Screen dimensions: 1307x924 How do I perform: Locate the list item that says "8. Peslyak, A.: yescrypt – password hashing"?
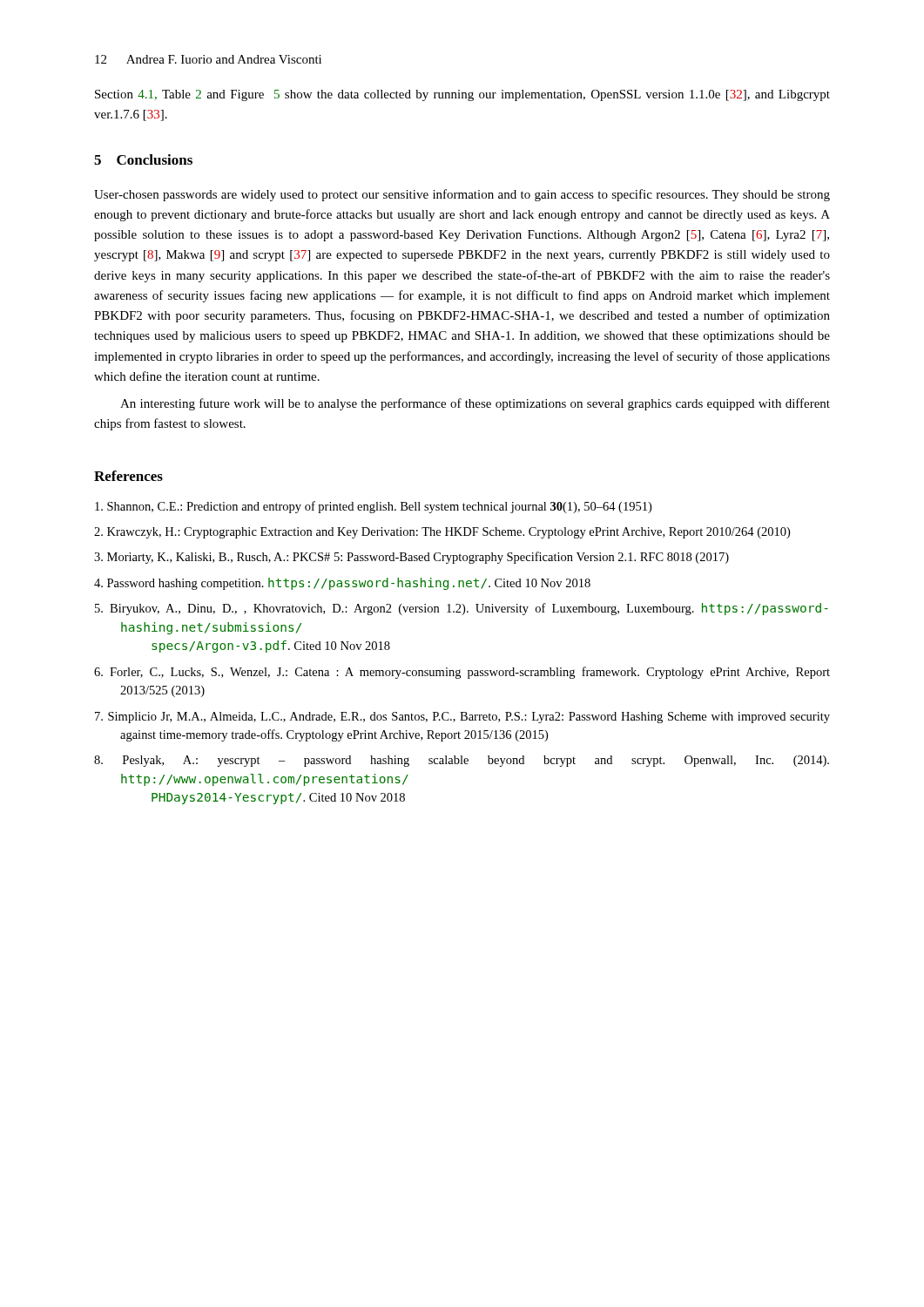(462, 761)
